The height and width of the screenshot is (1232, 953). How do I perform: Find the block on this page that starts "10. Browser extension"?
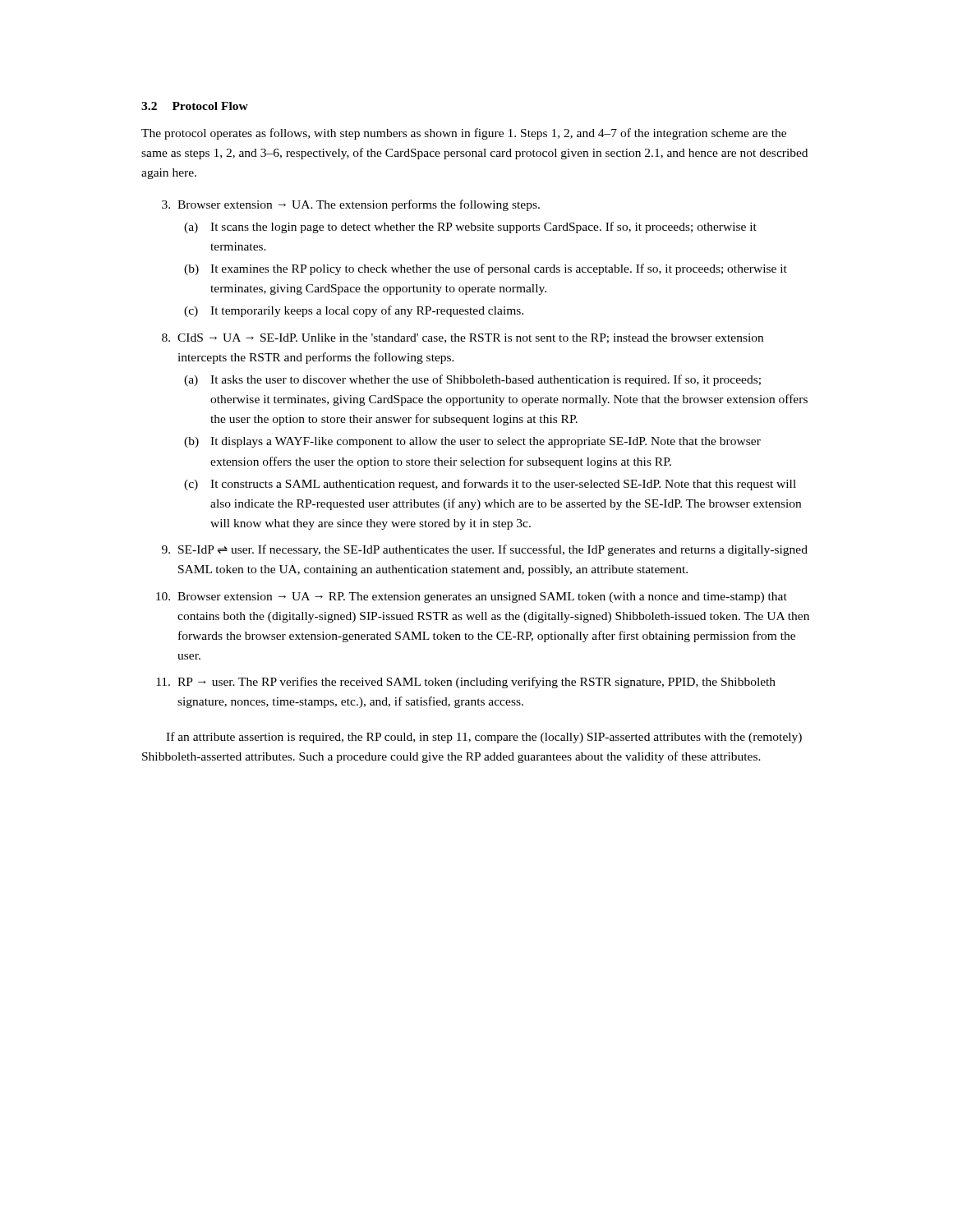(476, 626)
